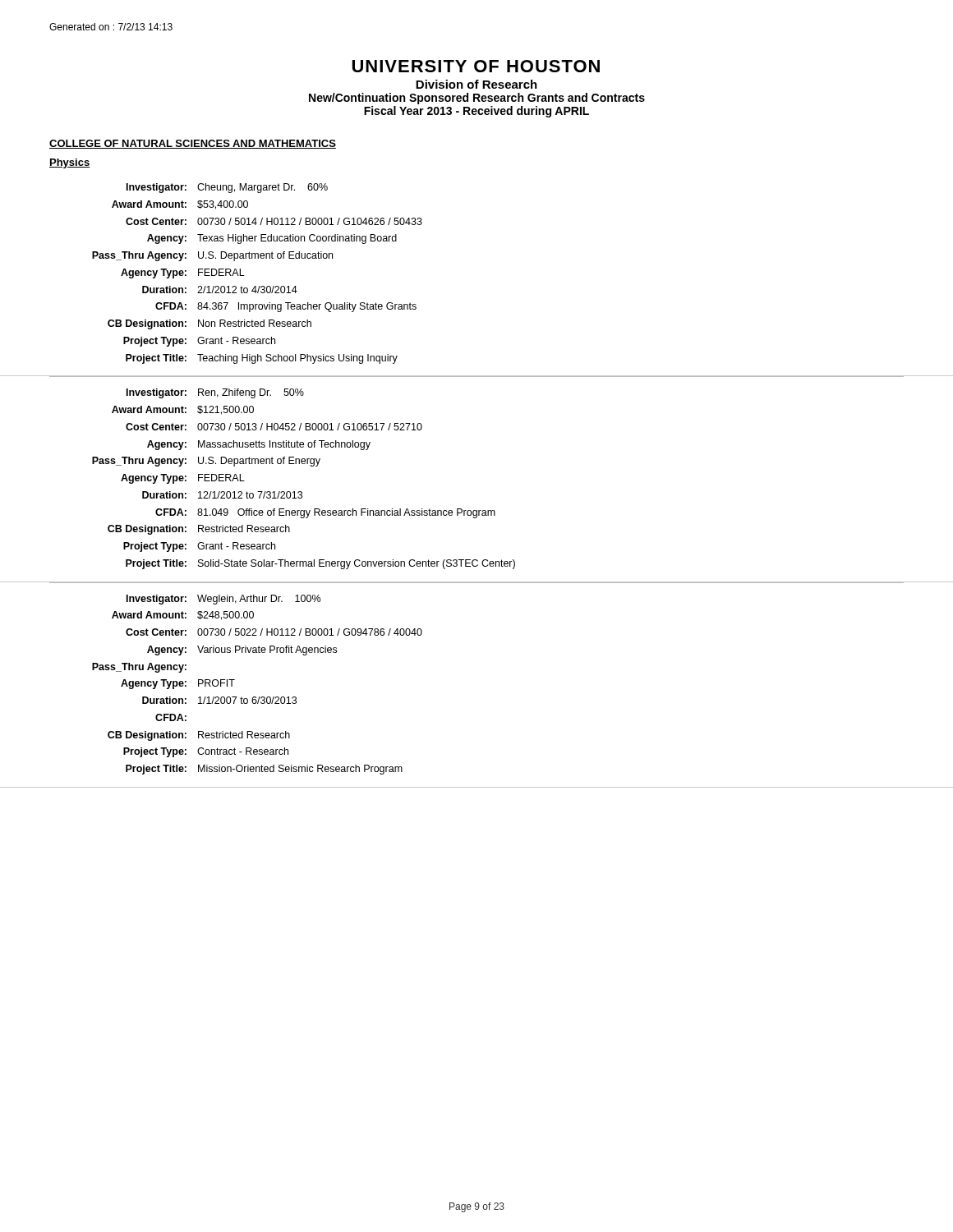Navigate to the element starting "COLLEGE OF NATURAL SCIENCES AND MATHEMATICS"

[193, 143]
